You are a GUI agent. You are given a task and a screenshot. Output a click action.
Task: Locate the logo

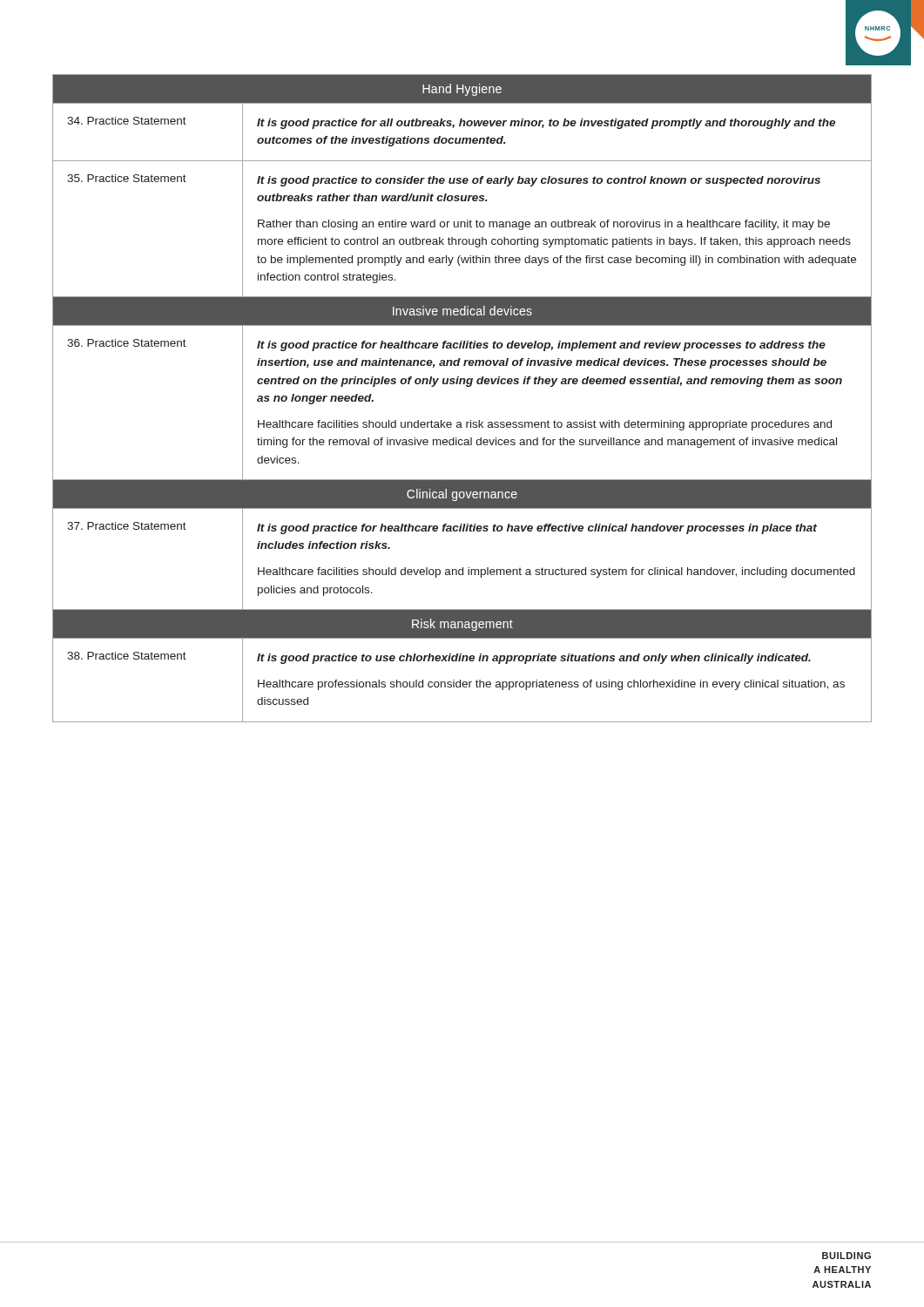885,39
